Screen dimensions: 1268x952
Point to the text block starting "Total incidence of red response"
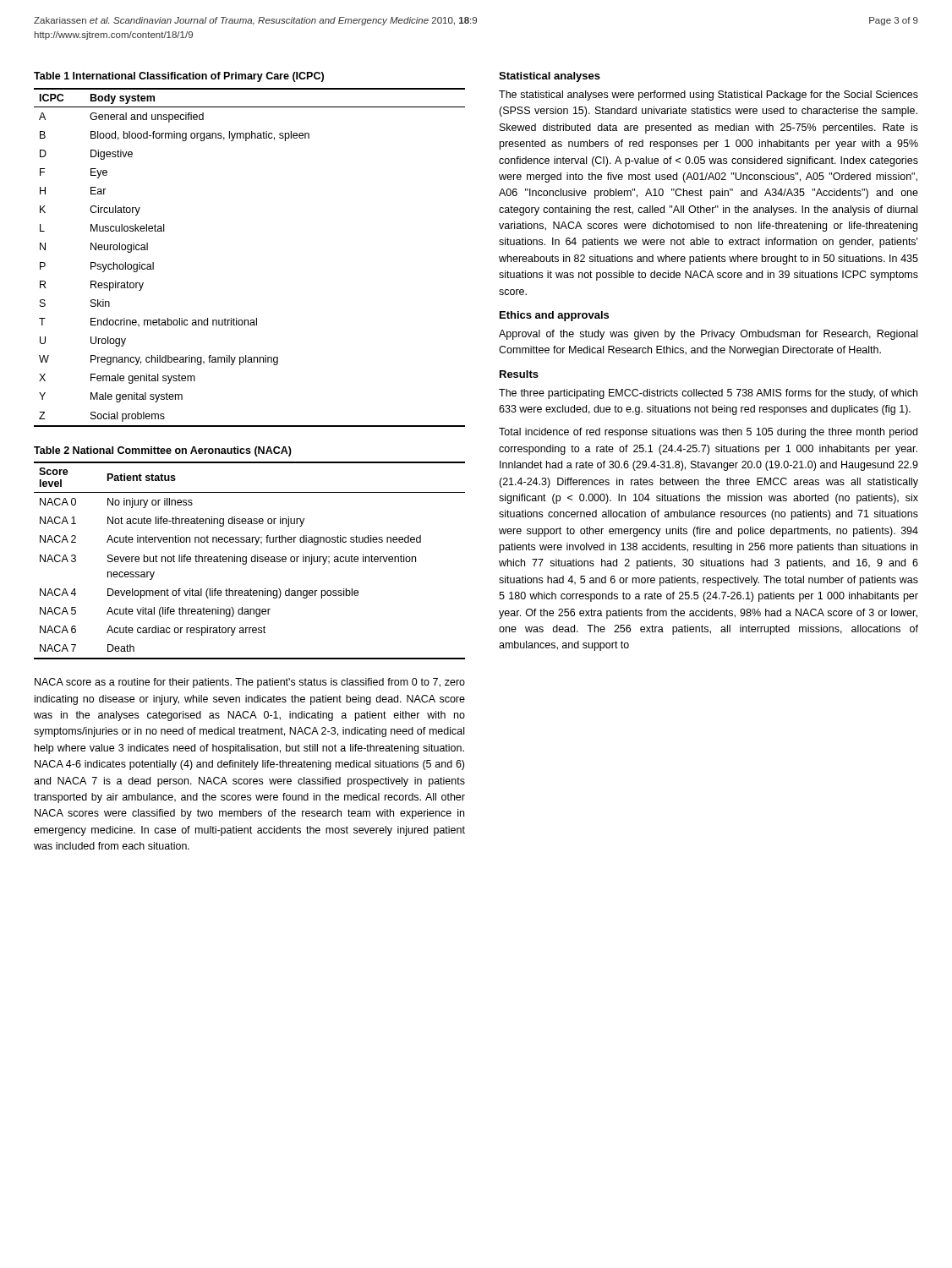tap(709, 539)
